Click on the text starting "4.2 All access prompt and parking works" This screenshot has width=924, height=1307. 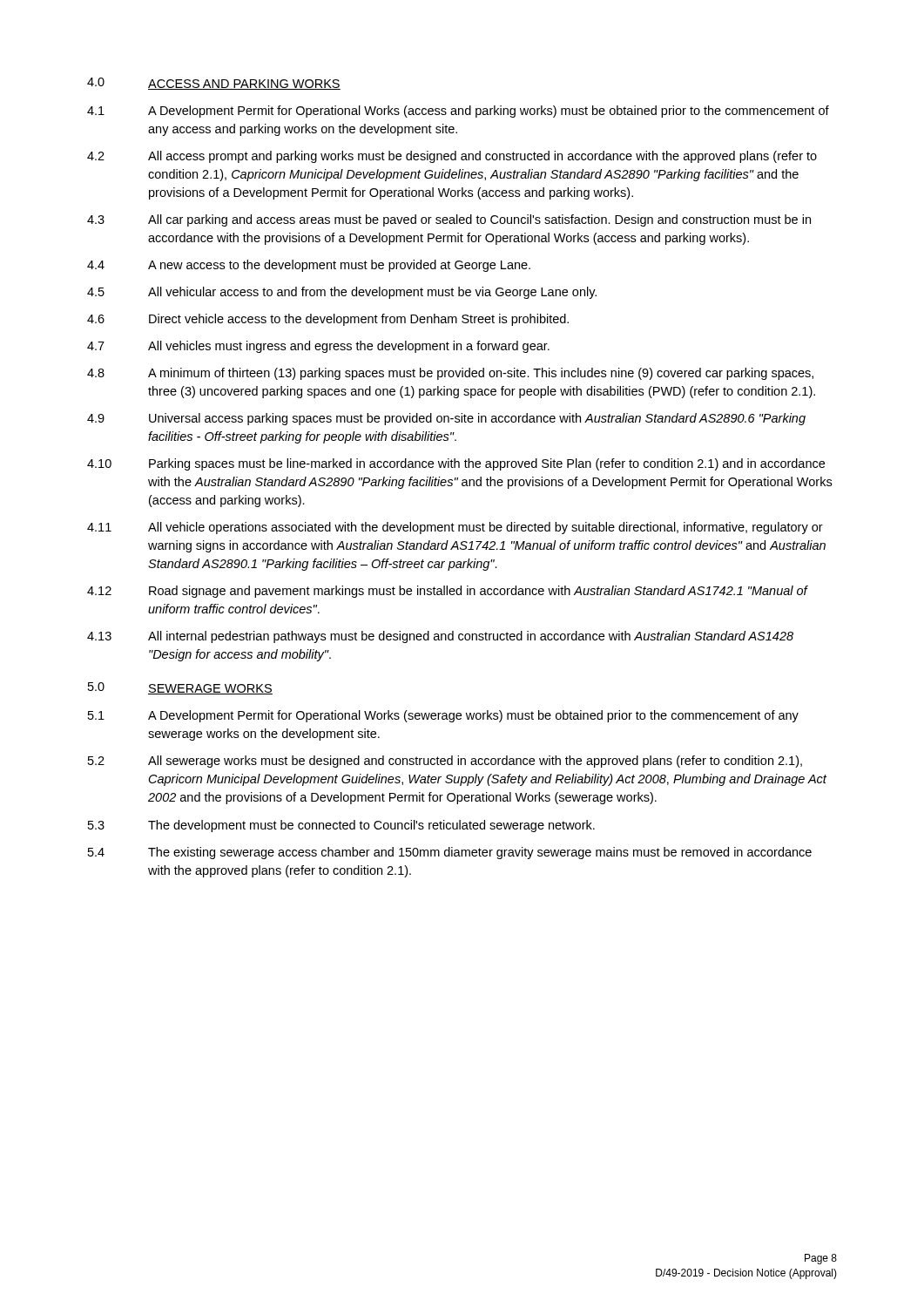[462, 175]
